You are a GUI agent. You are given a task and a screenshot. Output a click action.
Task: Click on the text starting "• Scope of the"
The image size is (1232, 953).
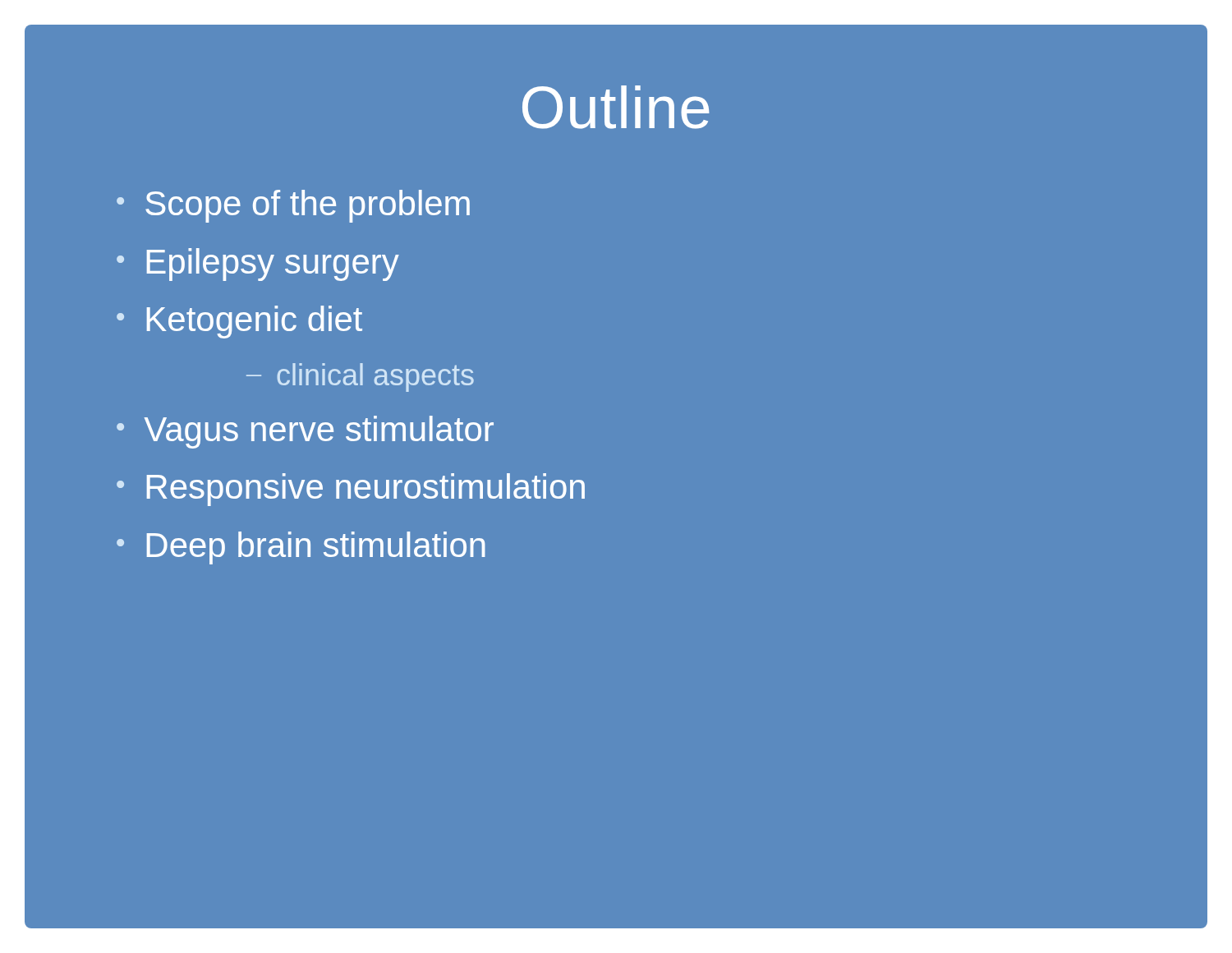293,204
